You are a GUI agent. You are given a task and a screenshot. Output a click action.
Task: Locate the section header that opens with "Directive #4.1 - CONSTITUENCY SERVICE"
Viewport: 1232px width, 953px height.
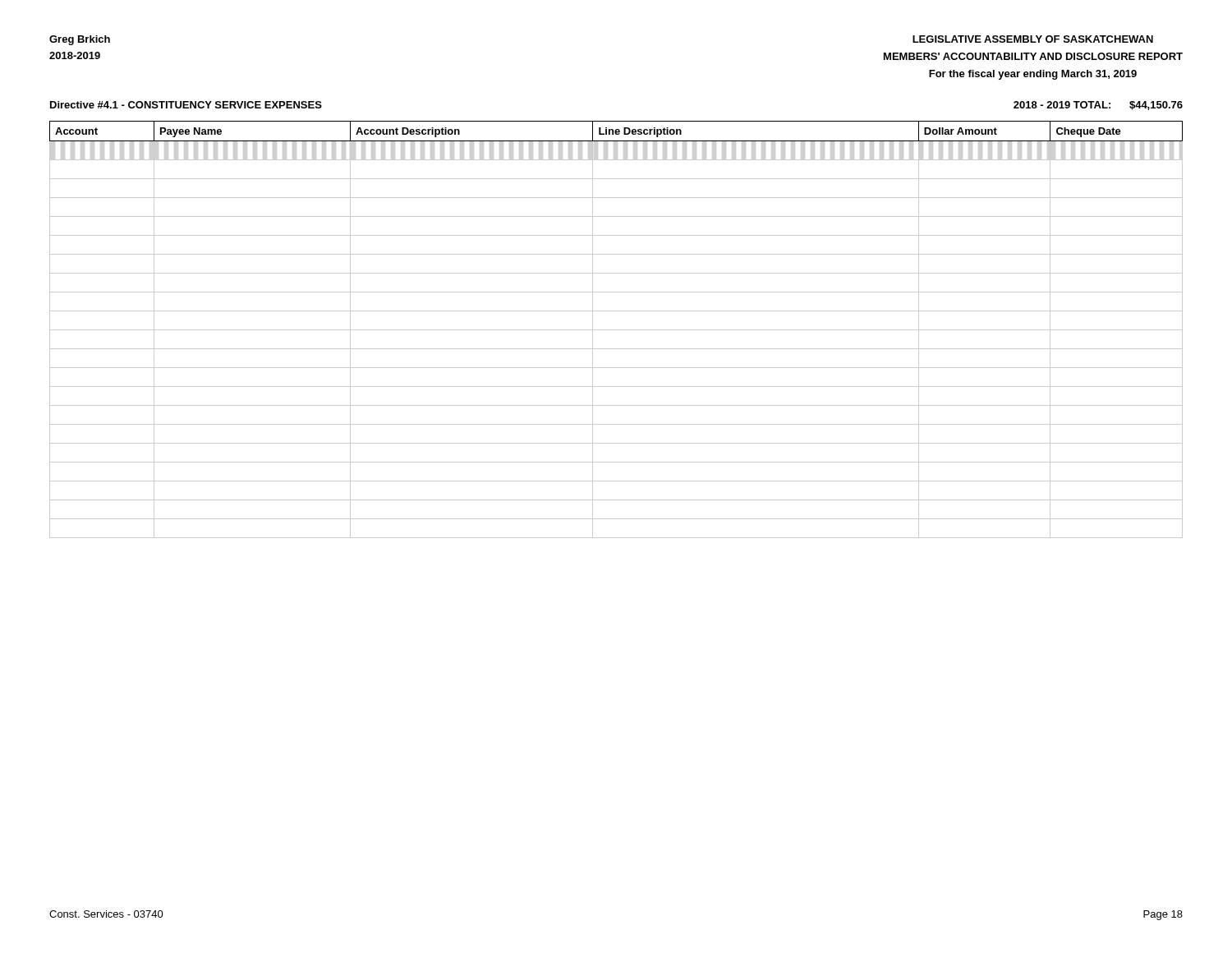click(x=186, y=105)
